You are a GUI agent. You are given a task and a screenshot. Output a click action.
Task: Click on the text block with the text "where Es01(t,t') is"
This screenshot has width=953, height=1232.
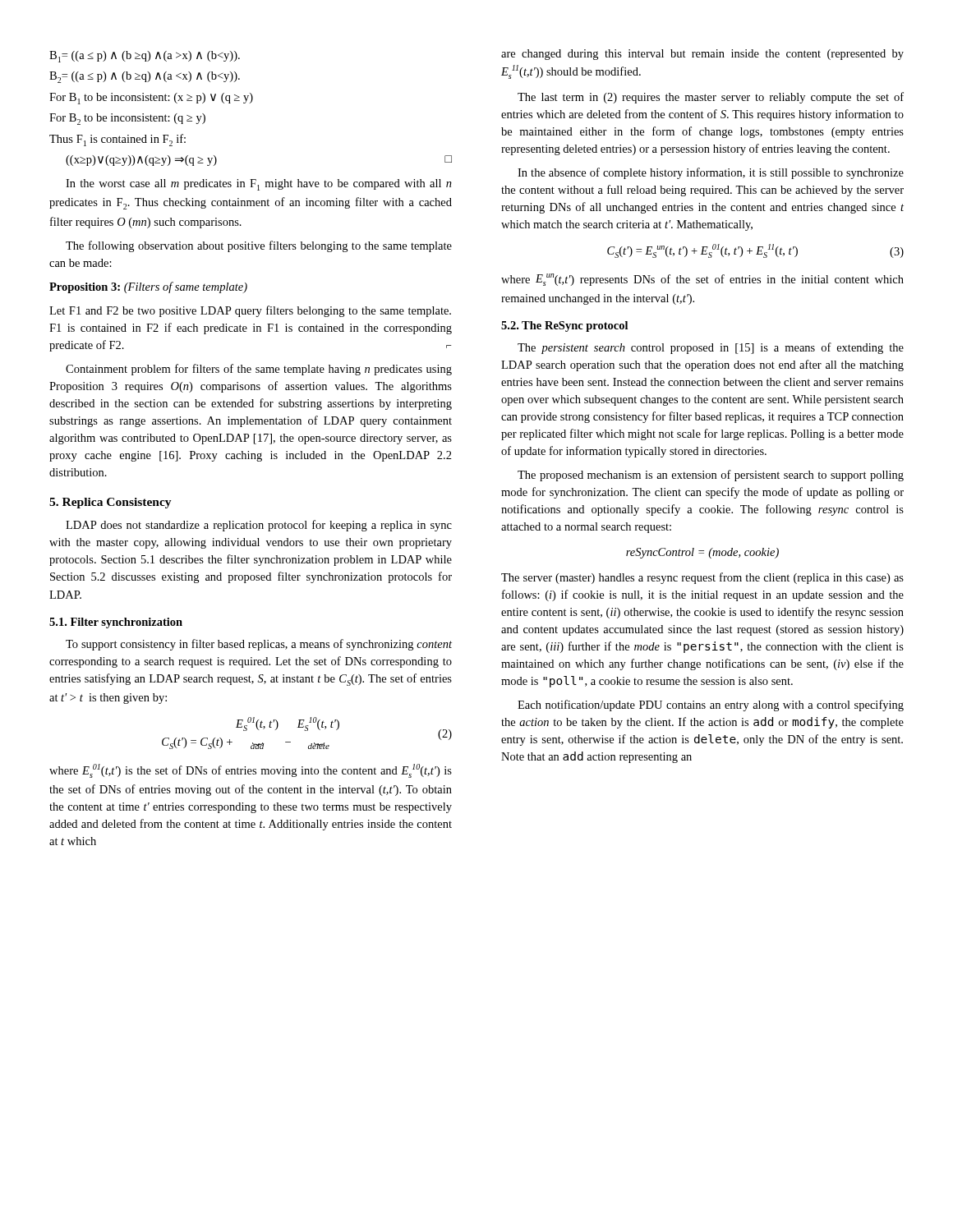[251, 806]
